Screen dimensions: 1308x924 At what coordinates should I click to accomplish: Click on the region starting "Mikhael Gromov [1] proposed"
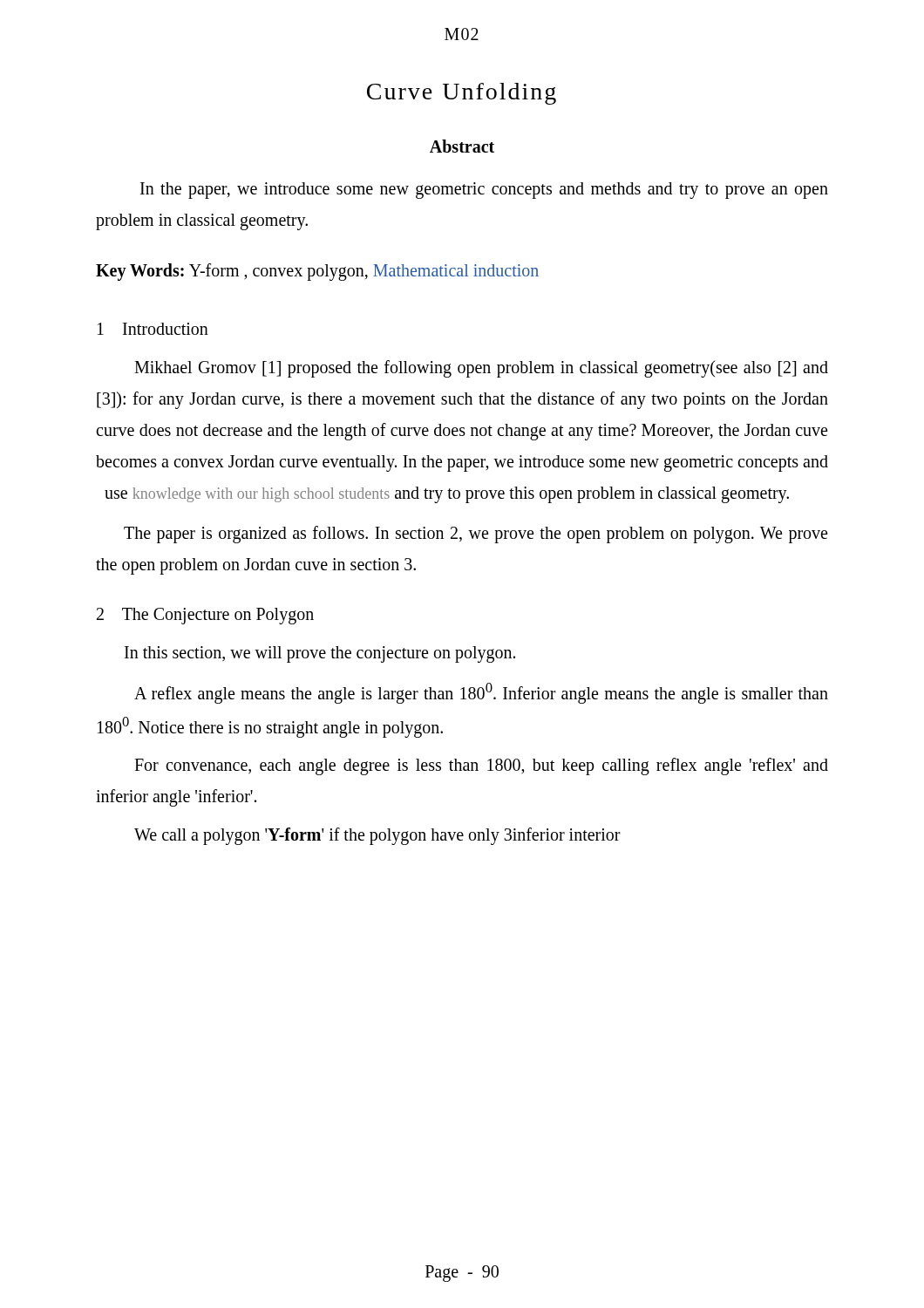(462, 430)
